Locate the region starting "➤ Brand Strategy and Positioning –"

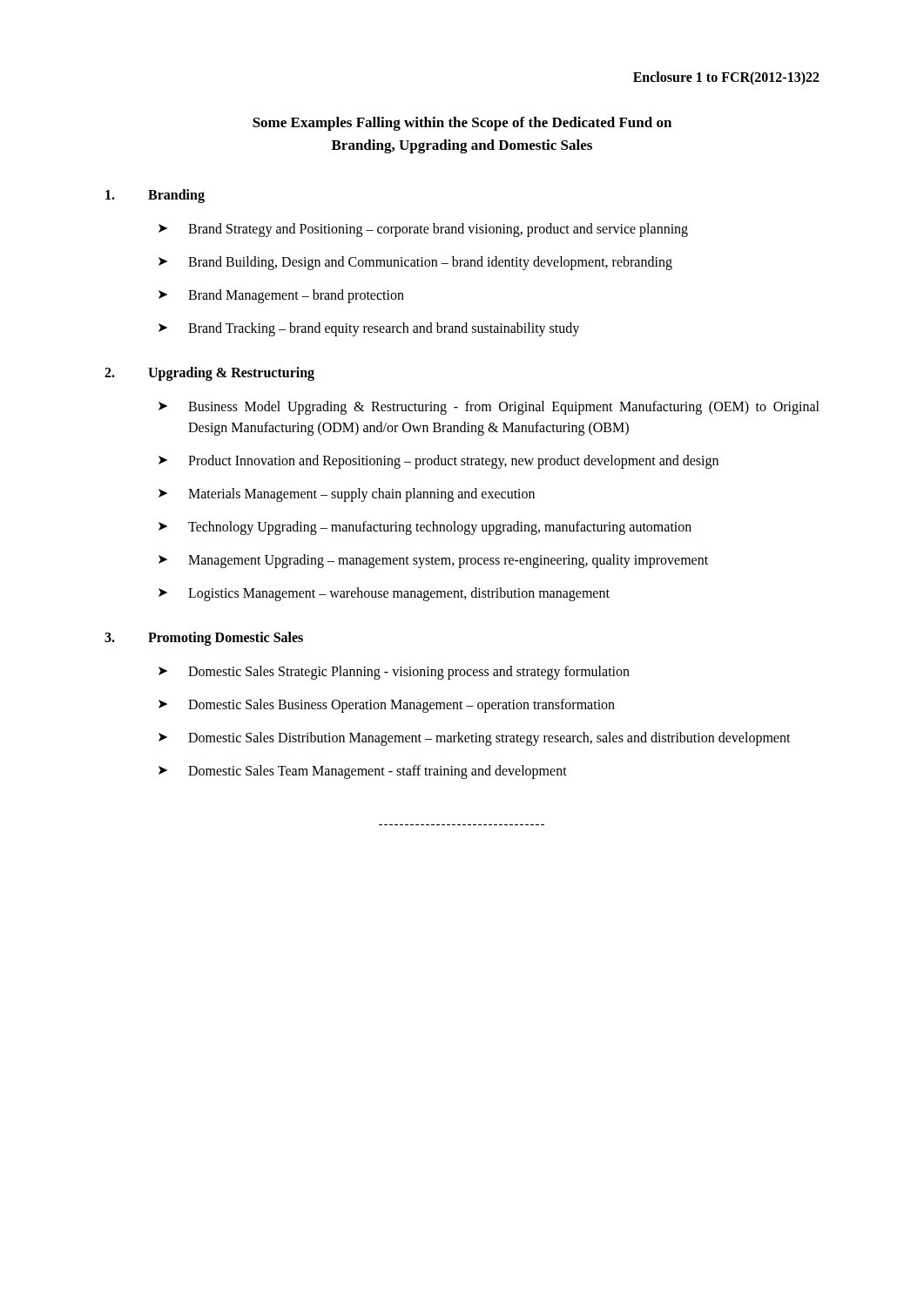point(488,229)
